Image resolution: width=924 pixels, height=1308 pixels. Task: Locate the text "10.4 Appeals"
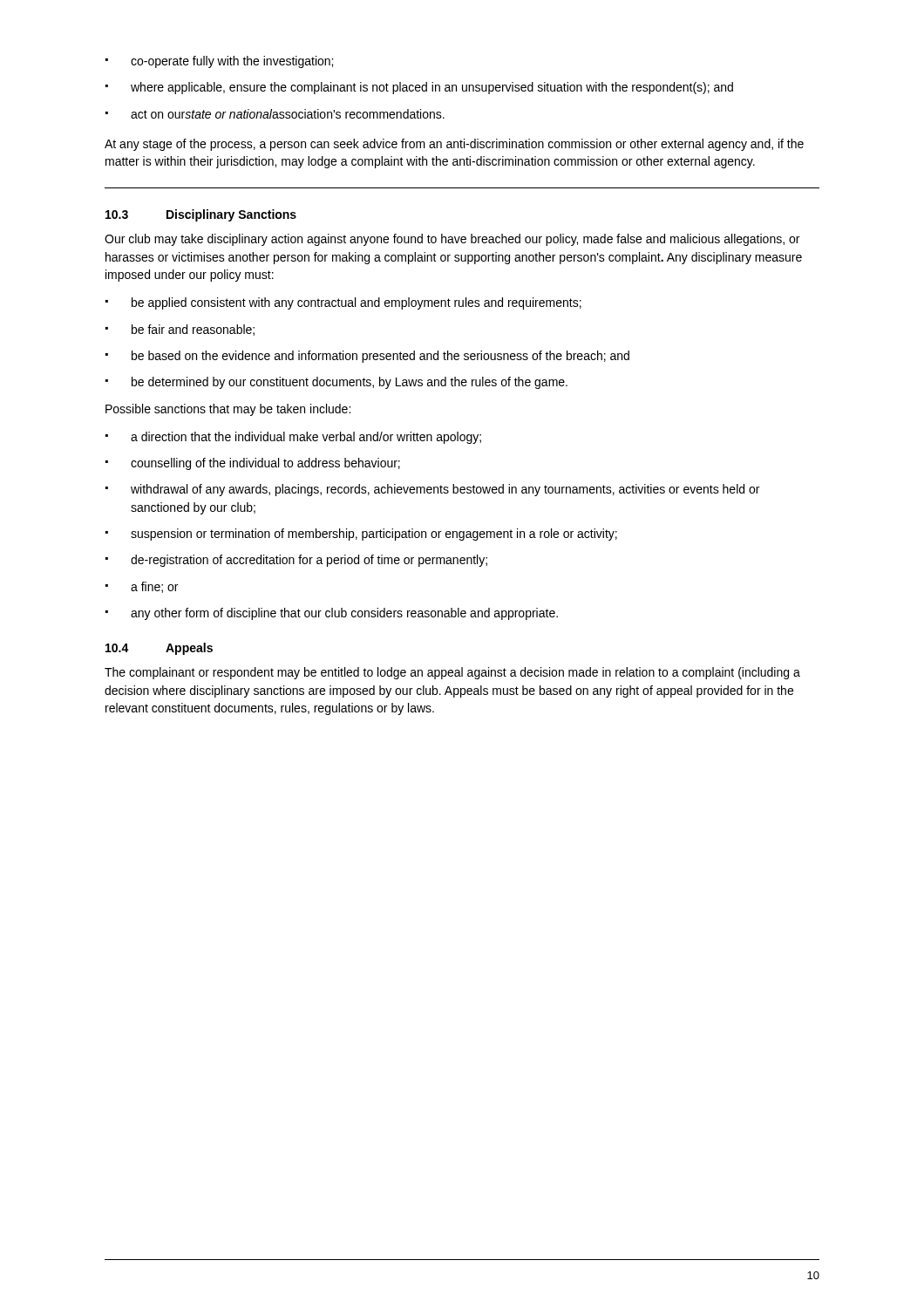[x=159, y=648]
